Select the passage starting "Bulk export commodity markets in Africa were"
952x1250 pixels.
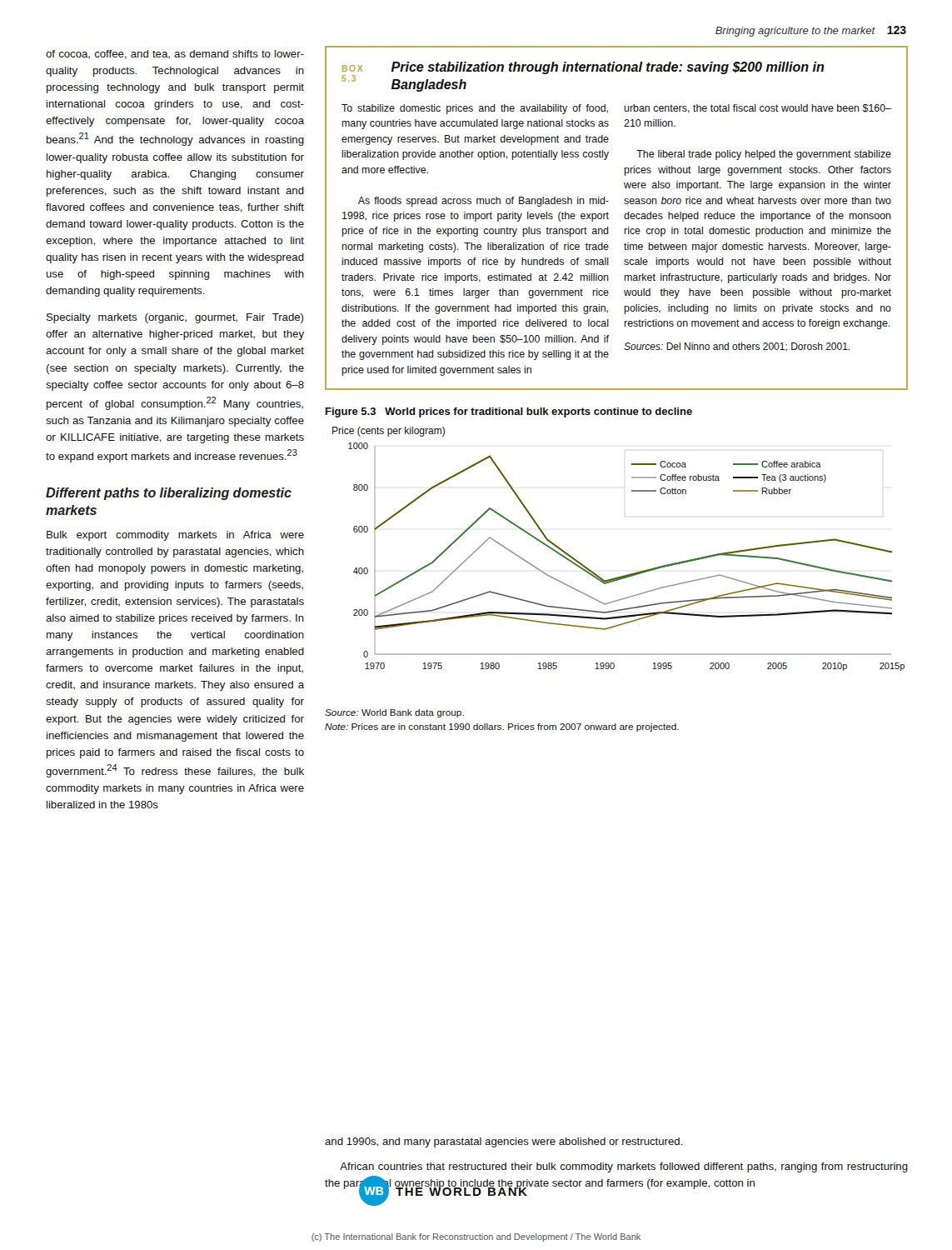175,670
